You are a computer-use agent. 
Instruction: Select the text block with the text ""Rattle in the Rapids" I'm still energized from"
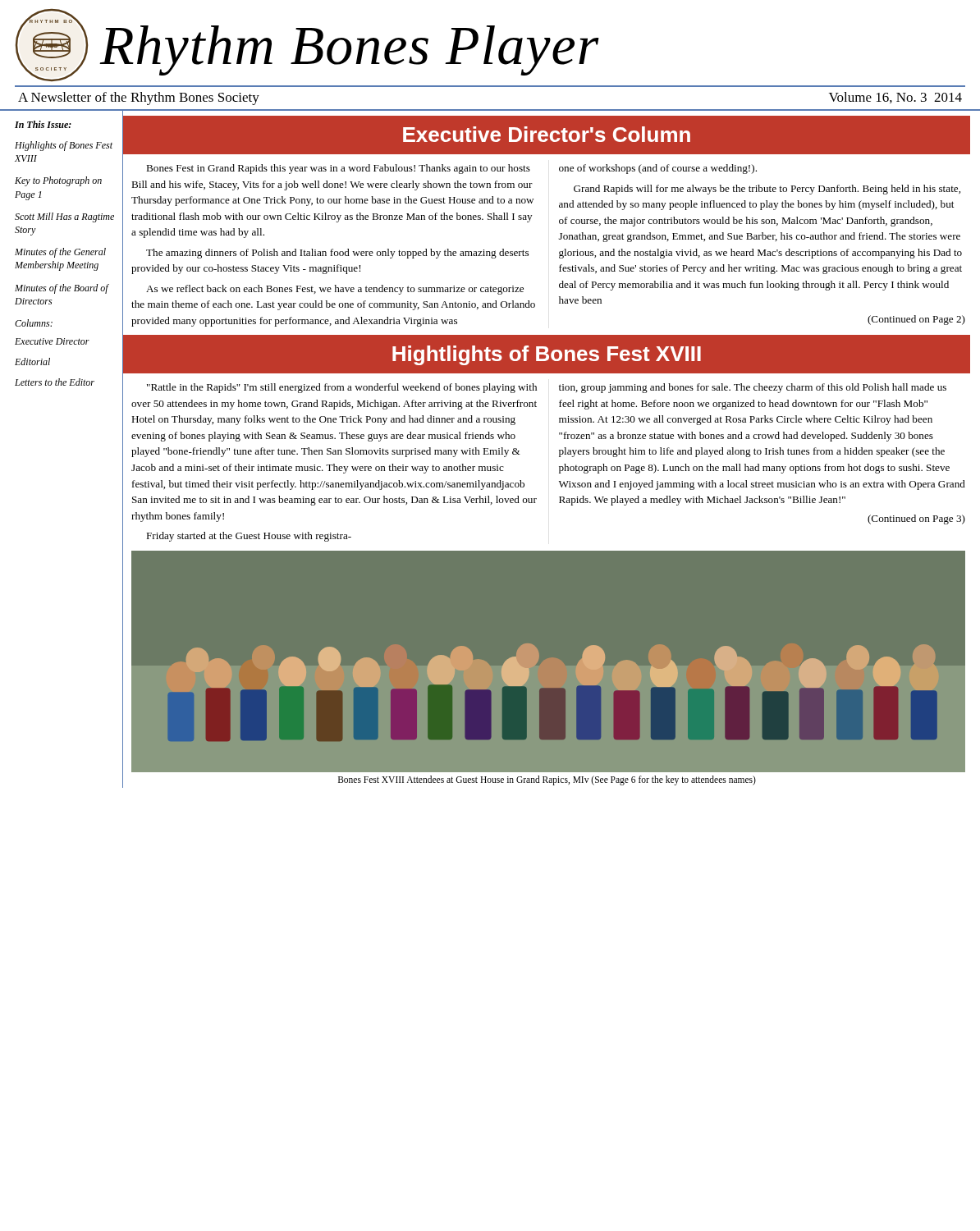click(x=335, y=462)
